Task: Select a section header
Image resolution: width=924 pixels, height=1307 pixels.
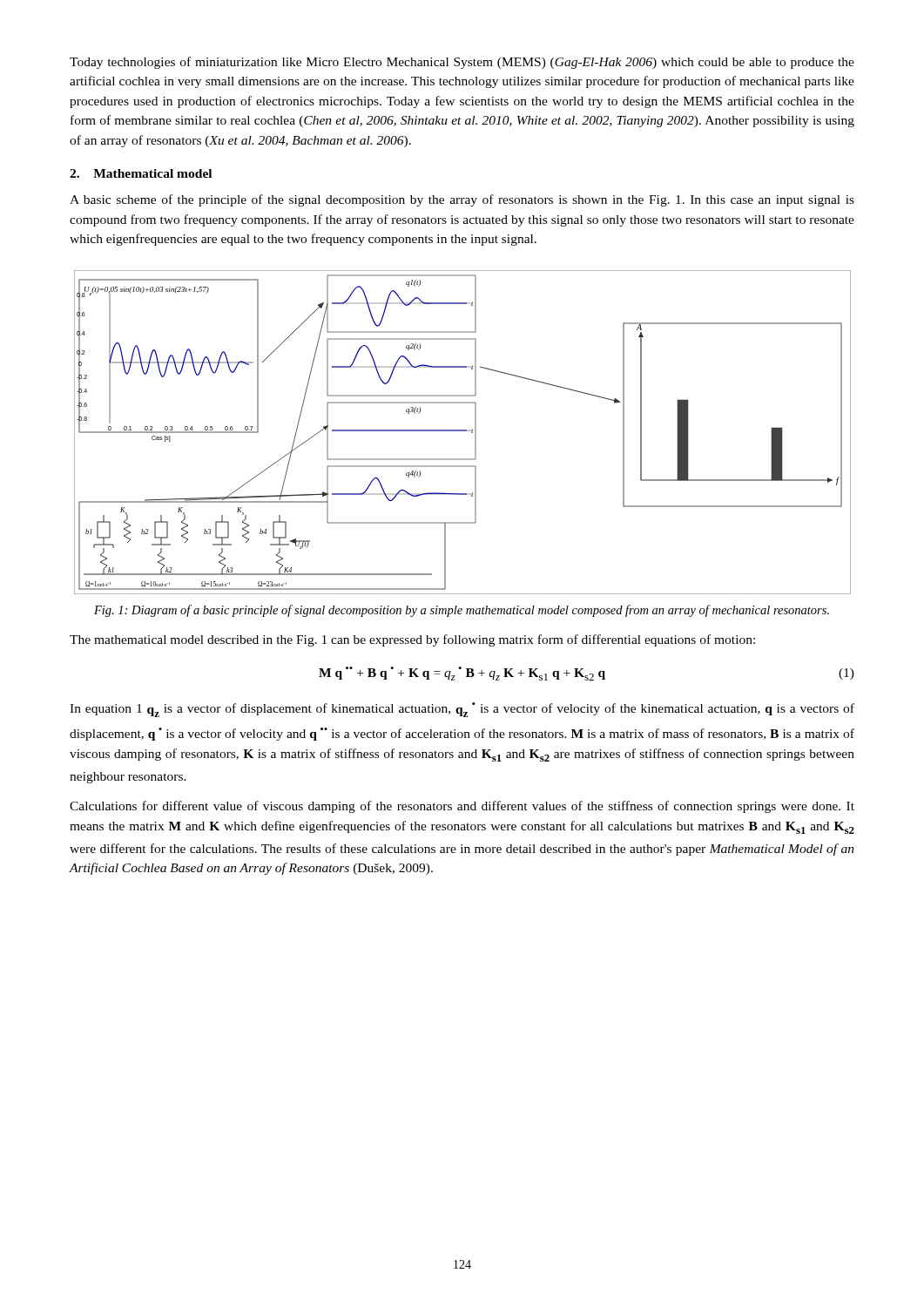Action: click(x=141, y=173)
